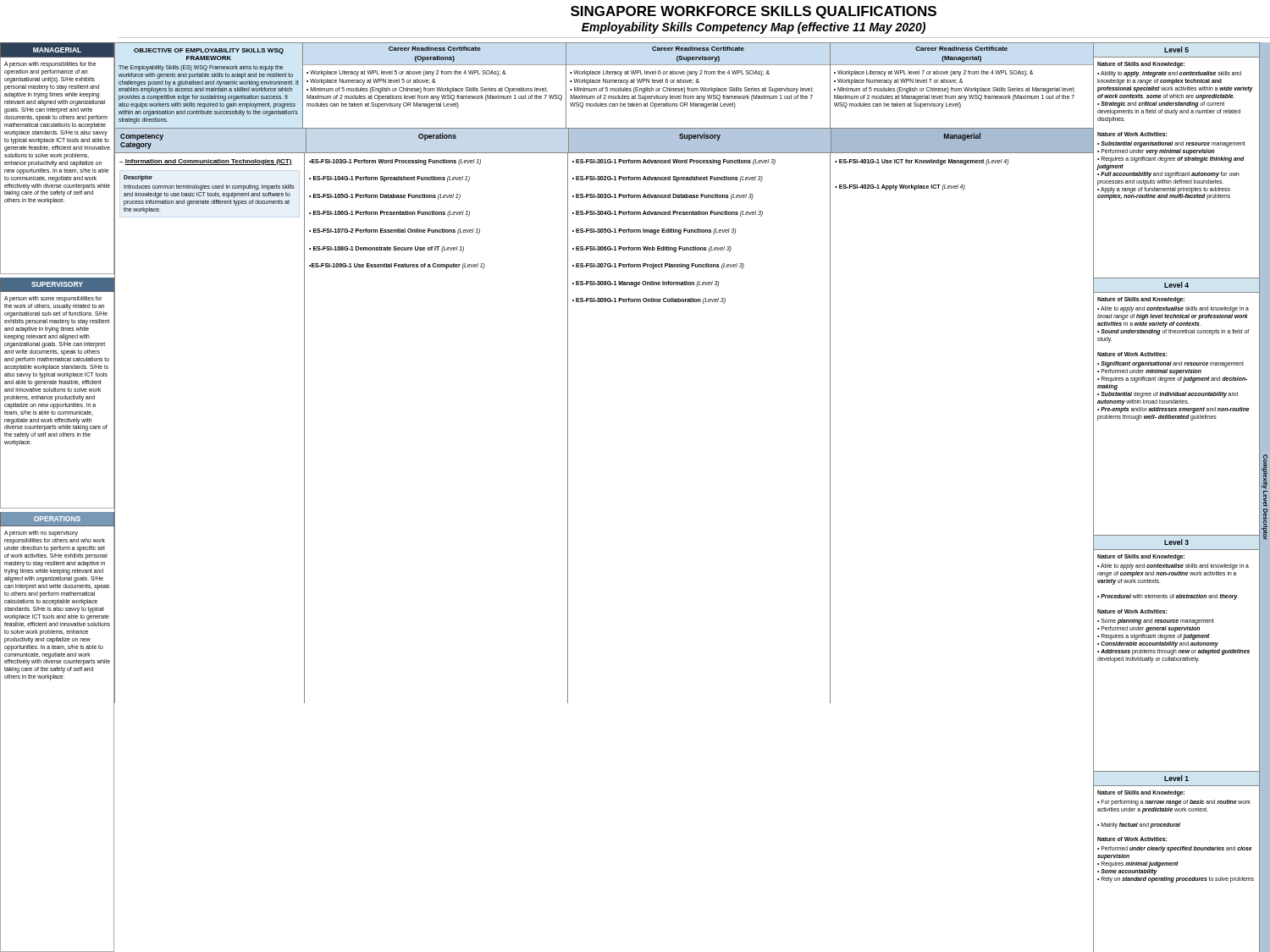Find the table that mentions "OBJECTIVE OF EMPLOYABILITY"
The width and height of the screenshot is (1270, 952).
click(x=604, y=85)
